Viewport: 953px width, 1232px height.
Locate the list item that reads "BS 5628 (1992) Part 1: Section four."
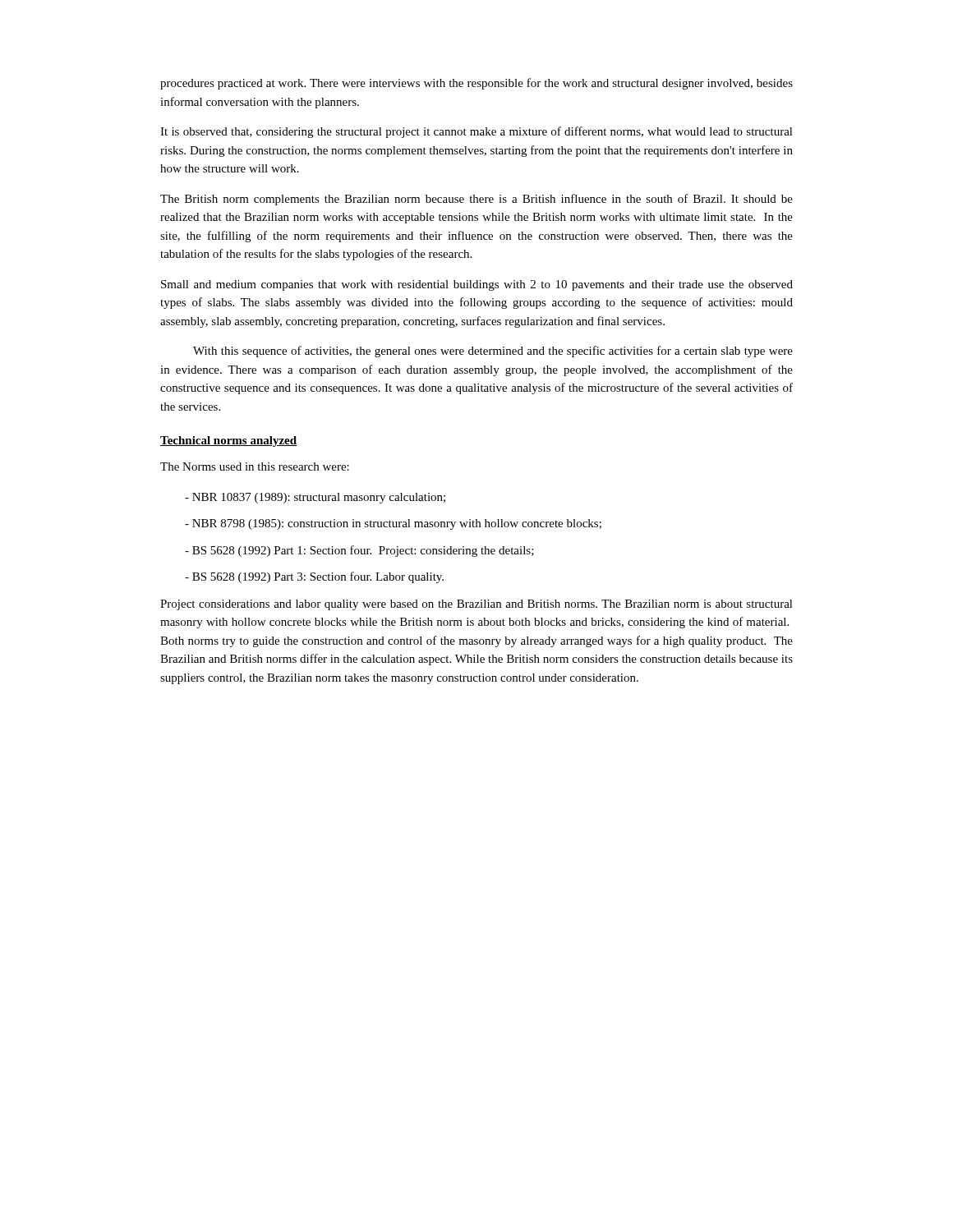(x=360, y=550)
